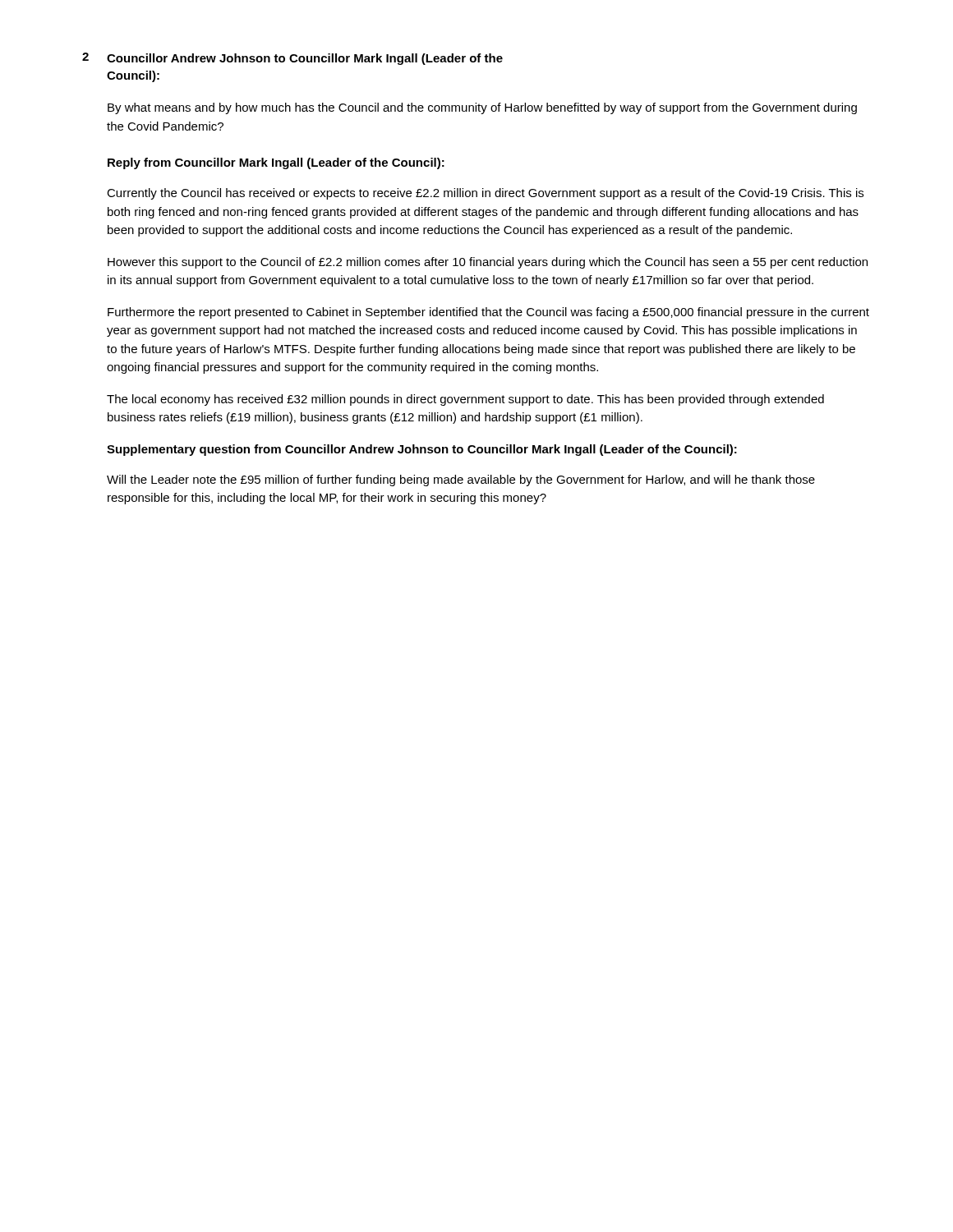Locate the text block that reads "The local economy has received"

(466, 408)
